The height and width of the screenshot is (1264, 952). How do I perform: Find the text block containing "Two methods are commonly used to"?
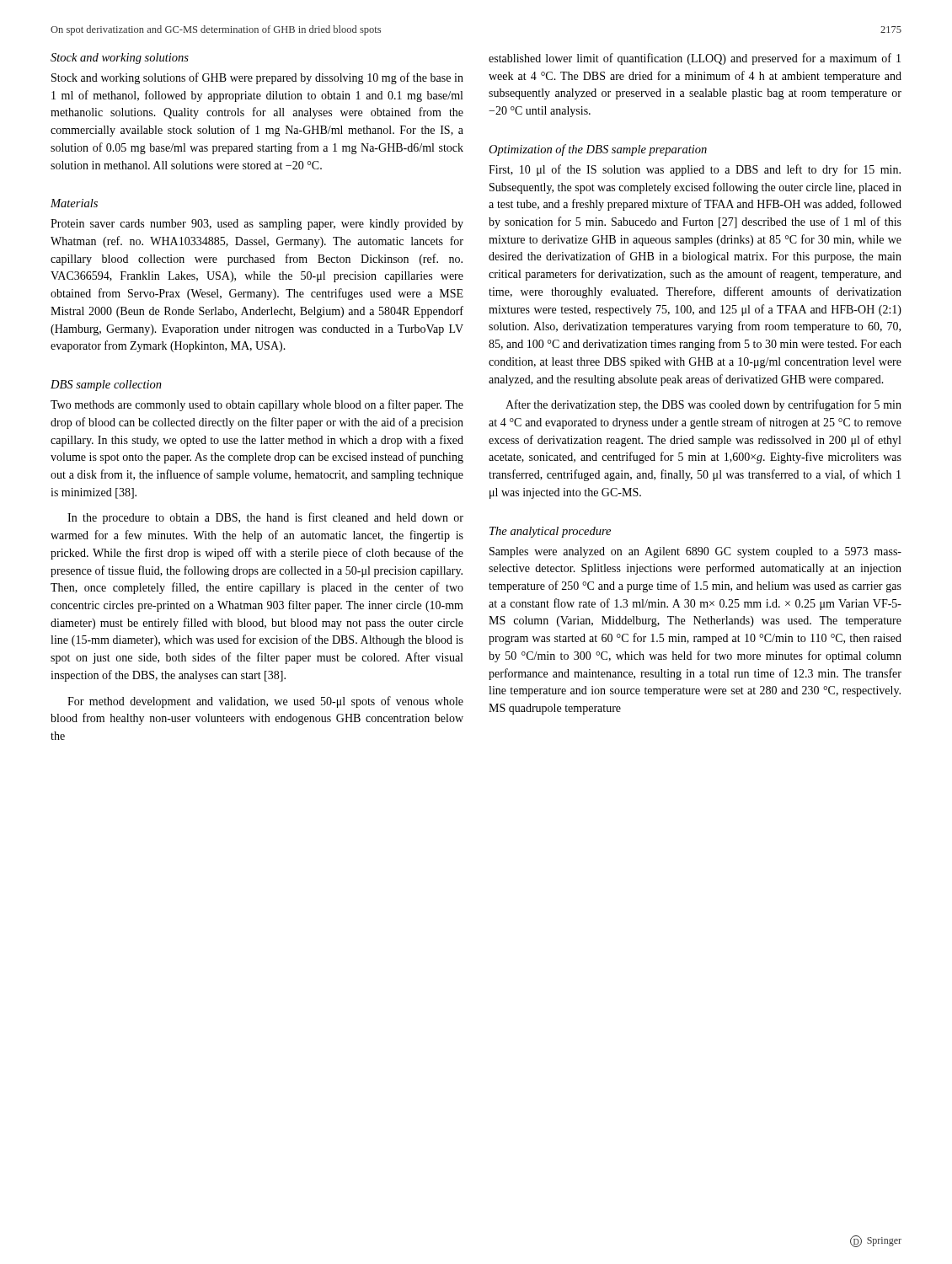point(257,449)
